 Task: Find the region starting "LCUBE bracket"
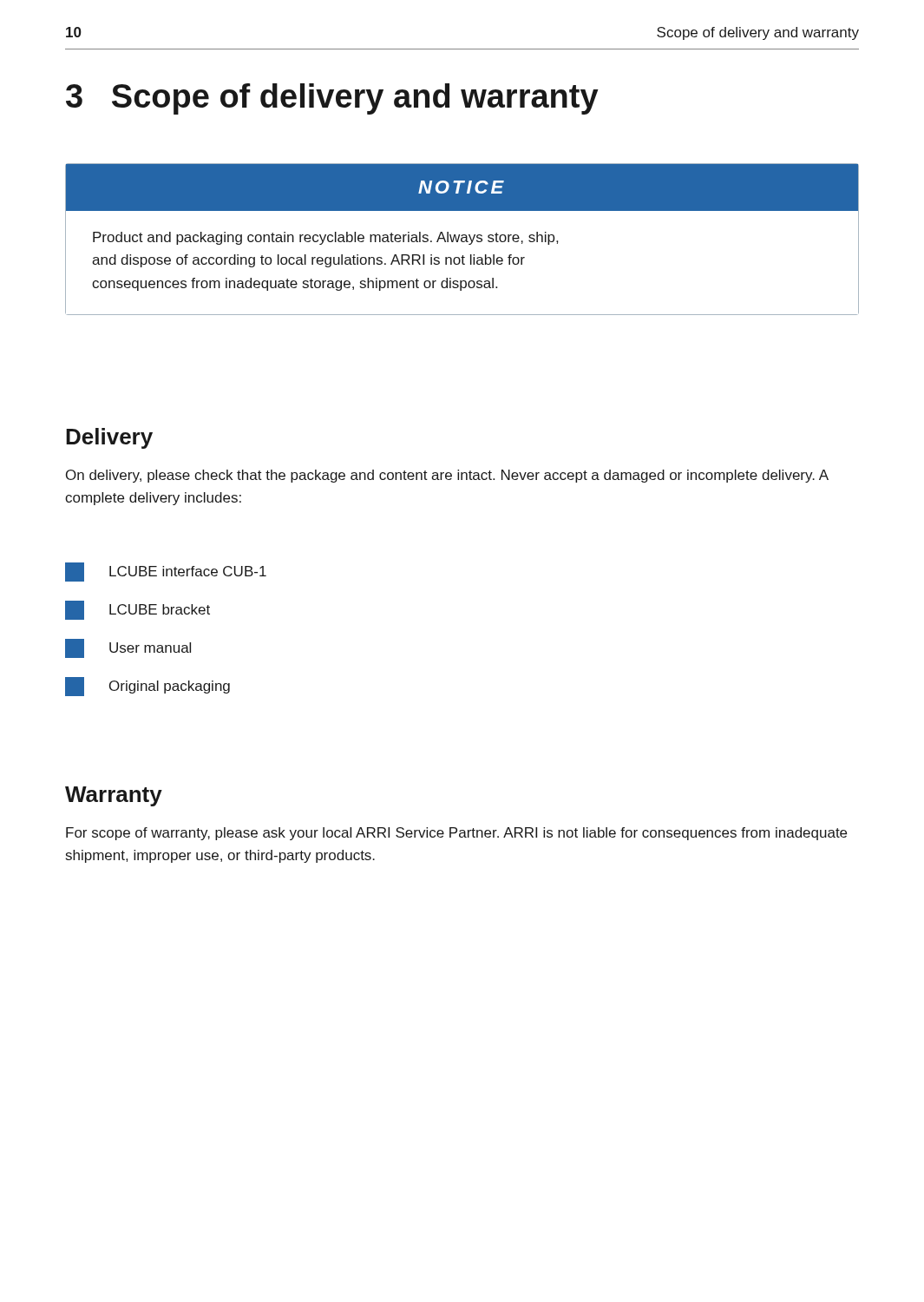click(x=138, y=610)
